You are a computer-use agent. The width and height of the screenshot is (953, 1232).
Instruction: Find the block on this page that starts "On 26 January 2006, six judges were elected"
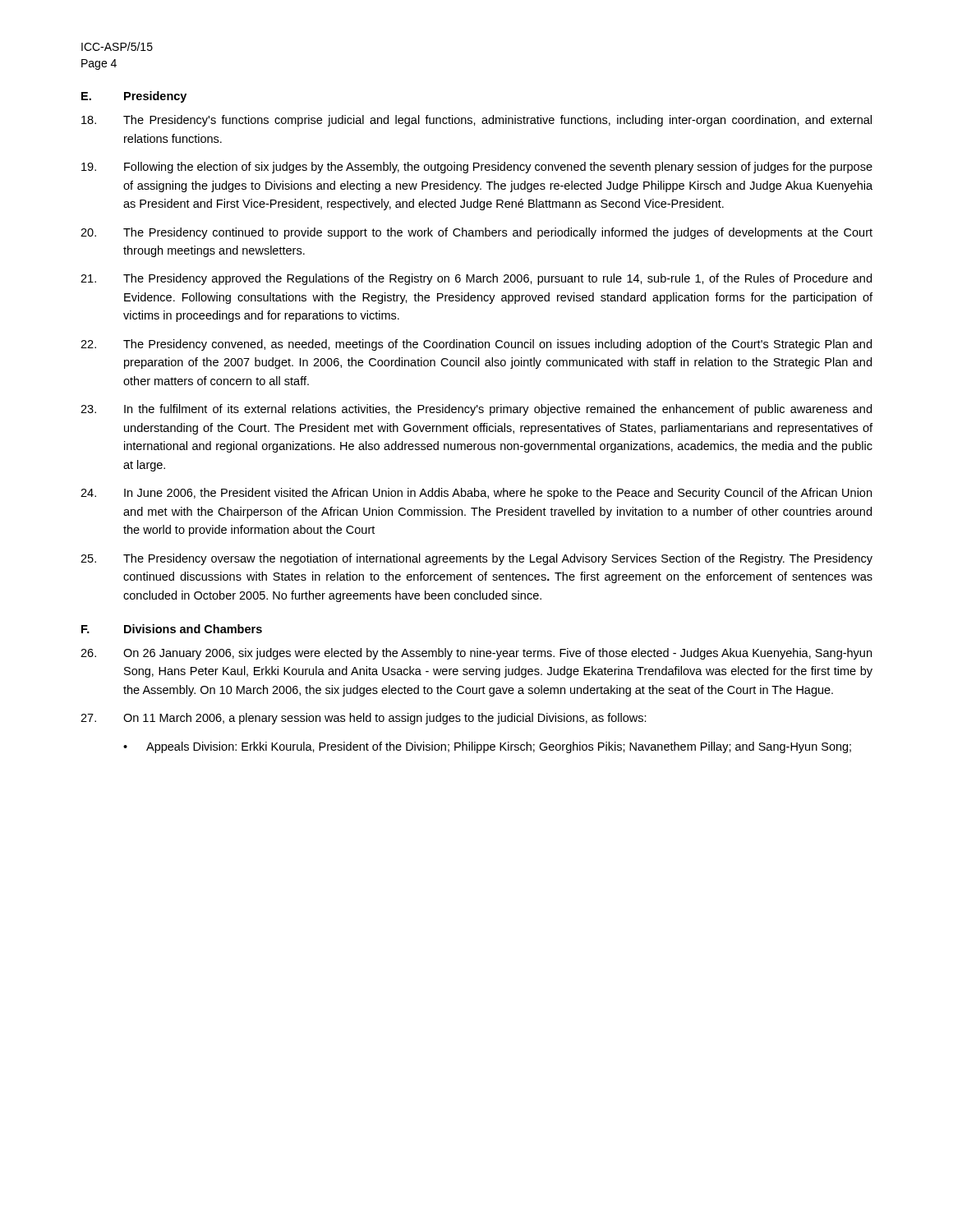coord(476,672)
